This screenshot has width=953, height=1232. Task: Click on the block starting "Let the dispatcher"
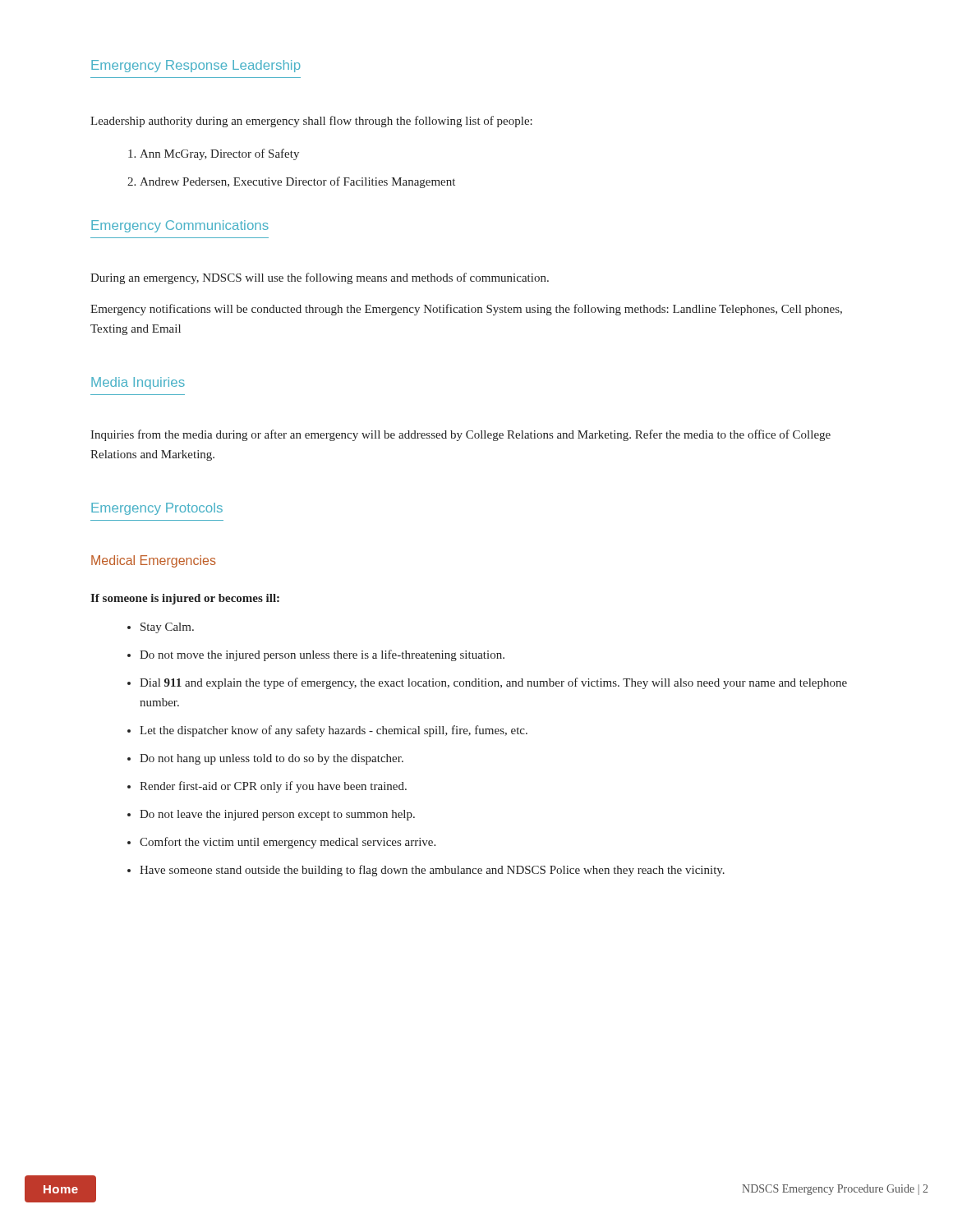click(334, 730)
